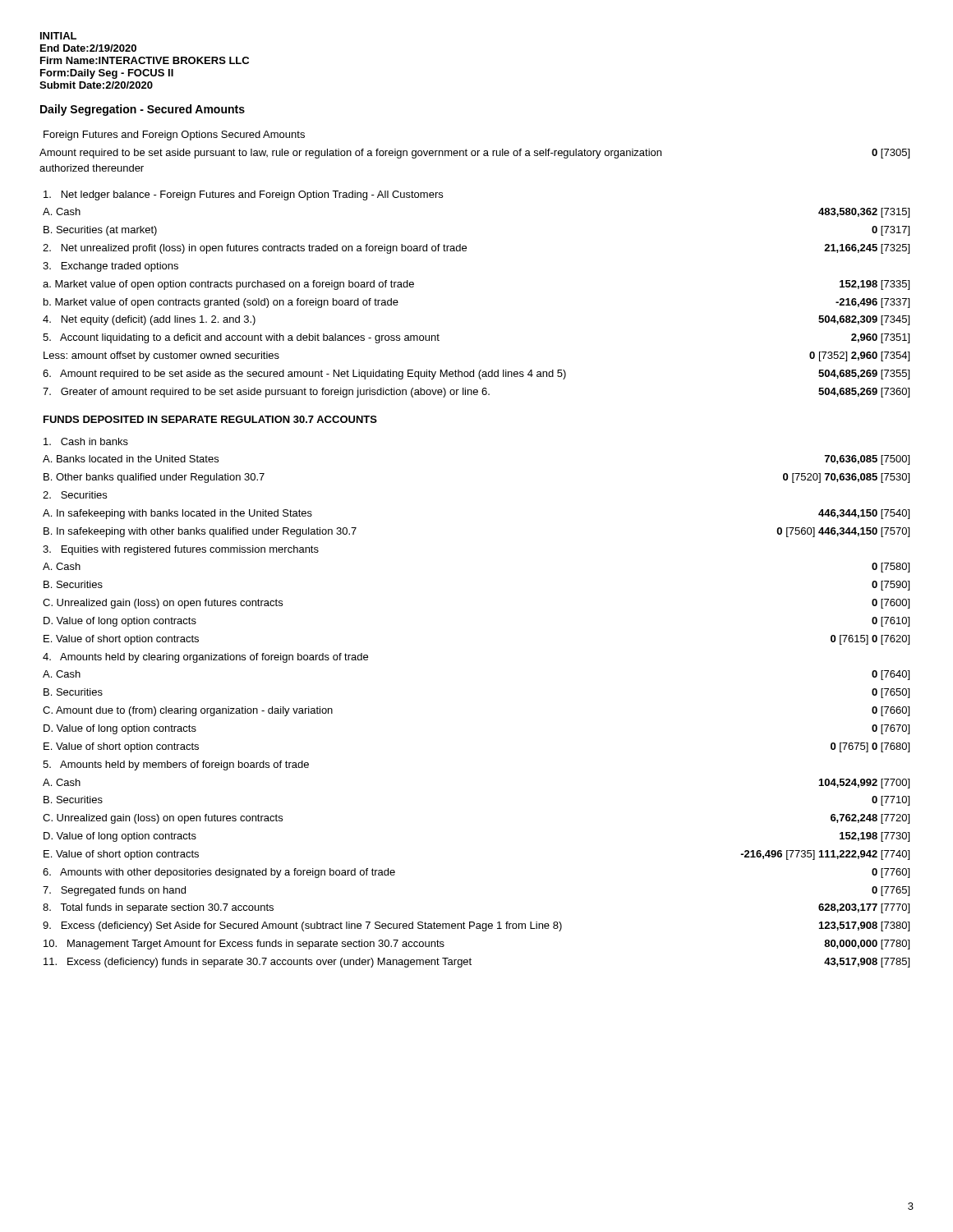Screen dimensions: 1232x953
Task: Click the passage that begins "10. Management Target Amount"
Action: (260, 944)
